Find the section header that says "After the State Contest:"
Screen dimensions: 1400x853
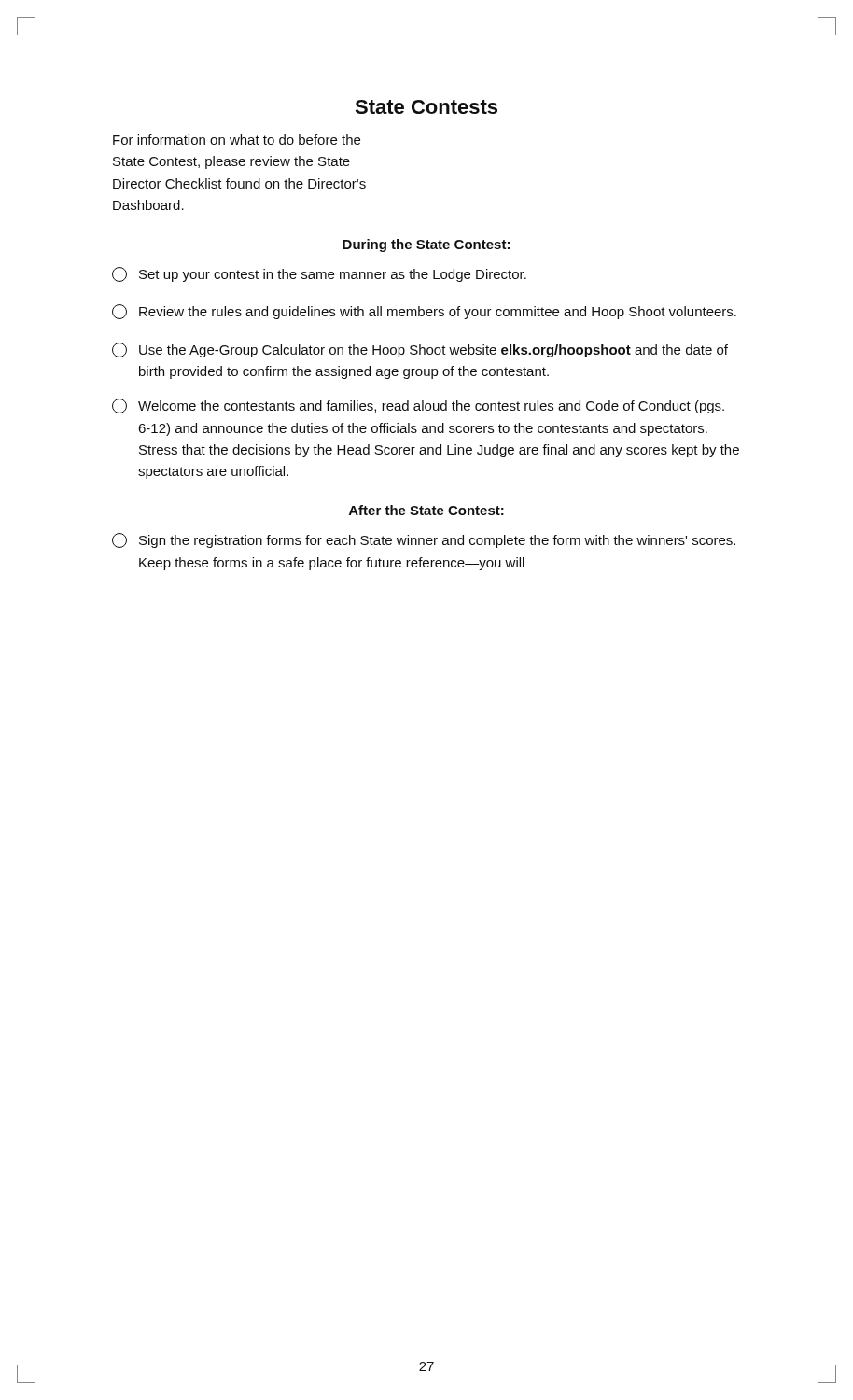[x=426, y=510]
